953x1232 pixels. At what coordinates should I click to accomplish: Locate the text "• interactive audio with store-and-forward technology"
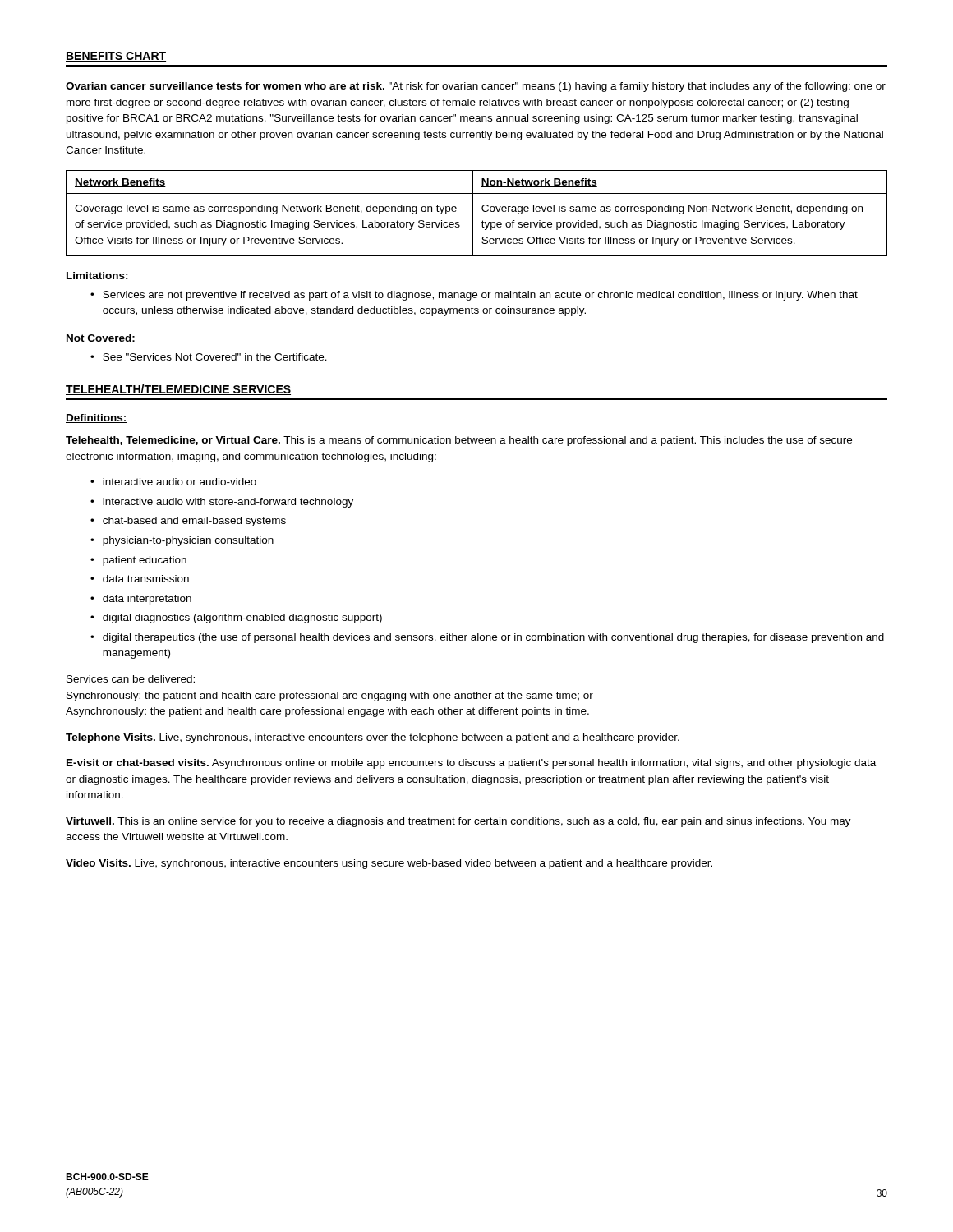click(222, 502)
